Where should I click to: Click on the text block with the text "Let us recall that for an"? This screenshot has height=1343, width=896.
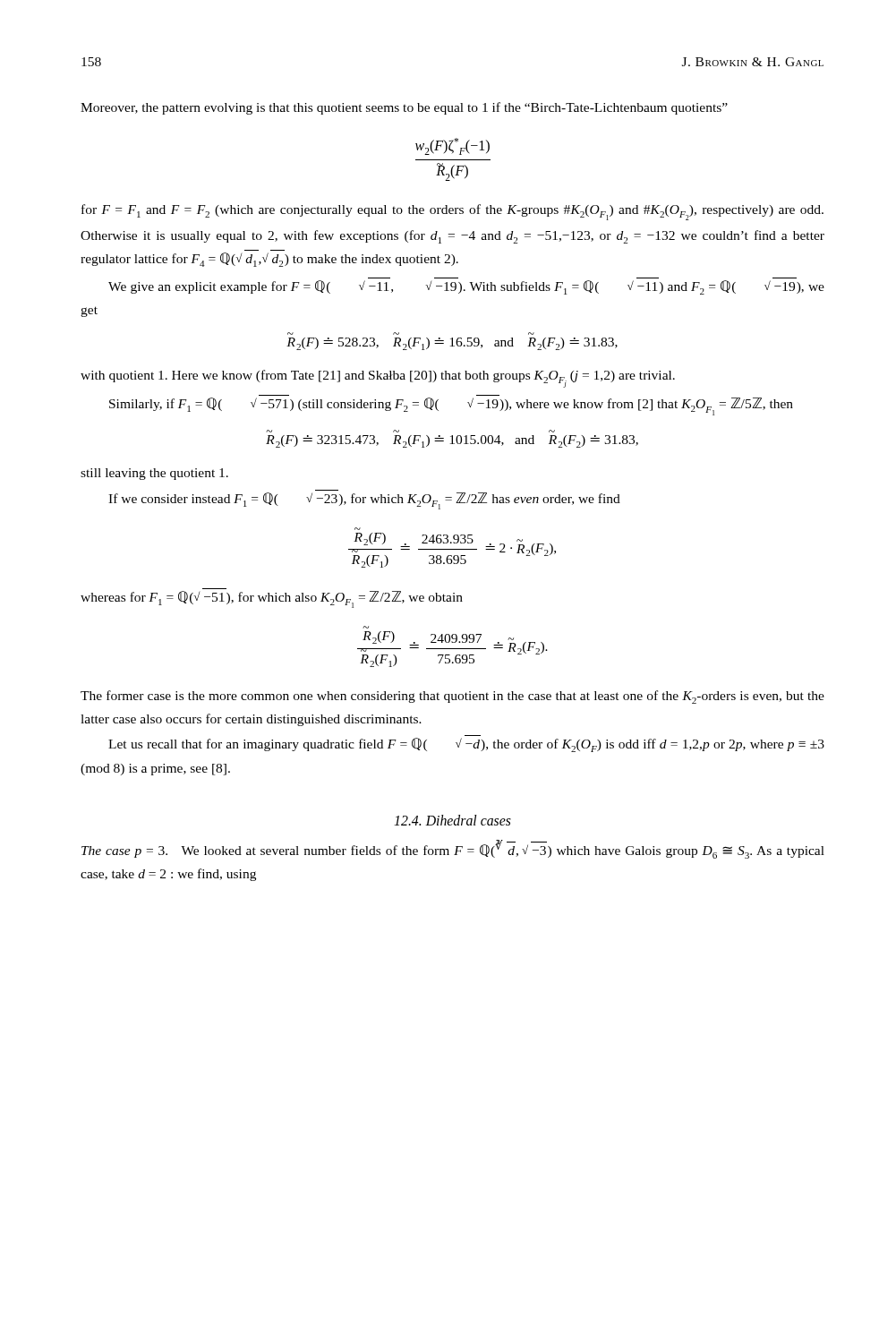(x=452, y=754)
